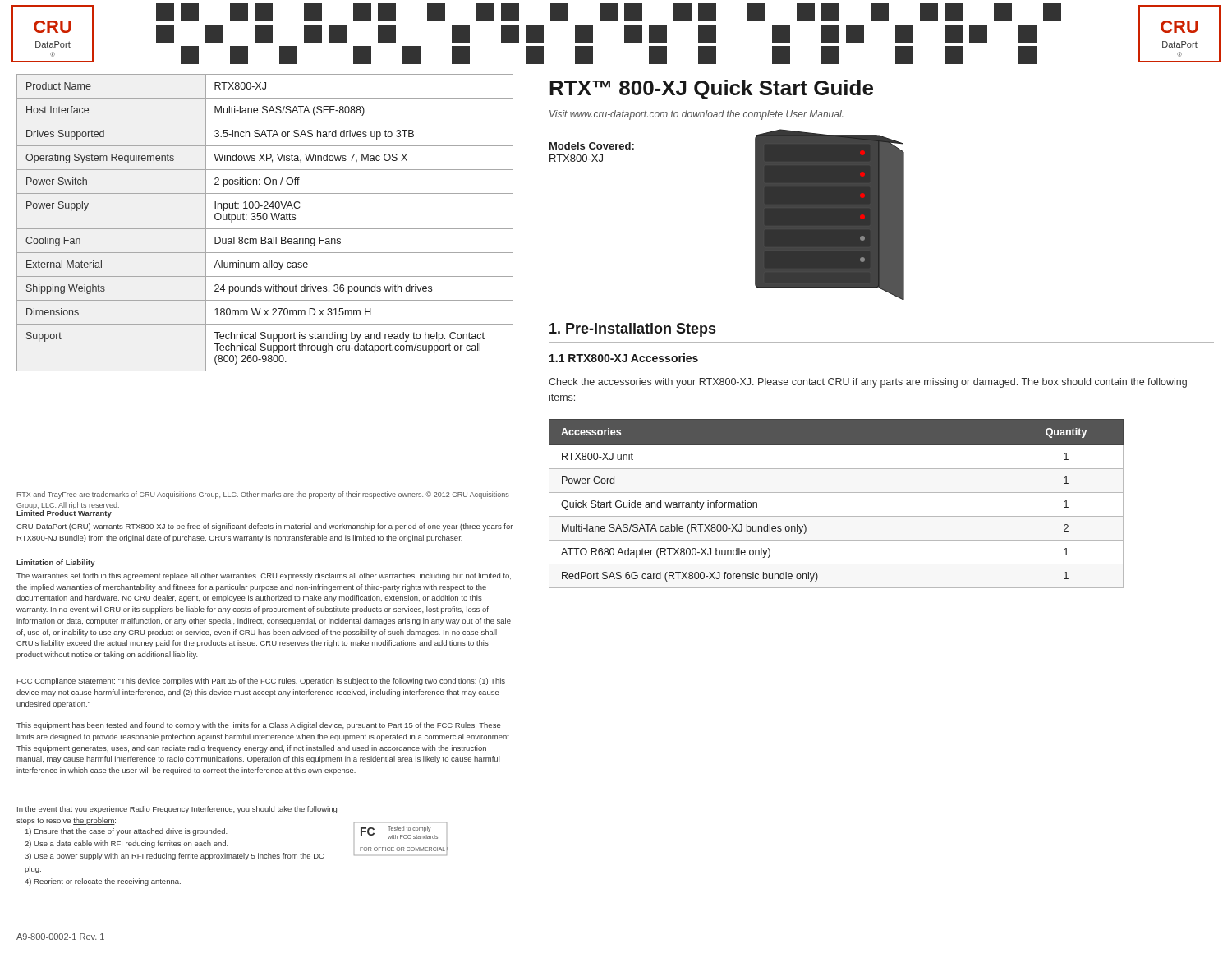Locate the block of text that opens with "Limitation of Liability The warranties set forth"
The width and height of the screenshot is (1232, 953).
coord(265,608)
